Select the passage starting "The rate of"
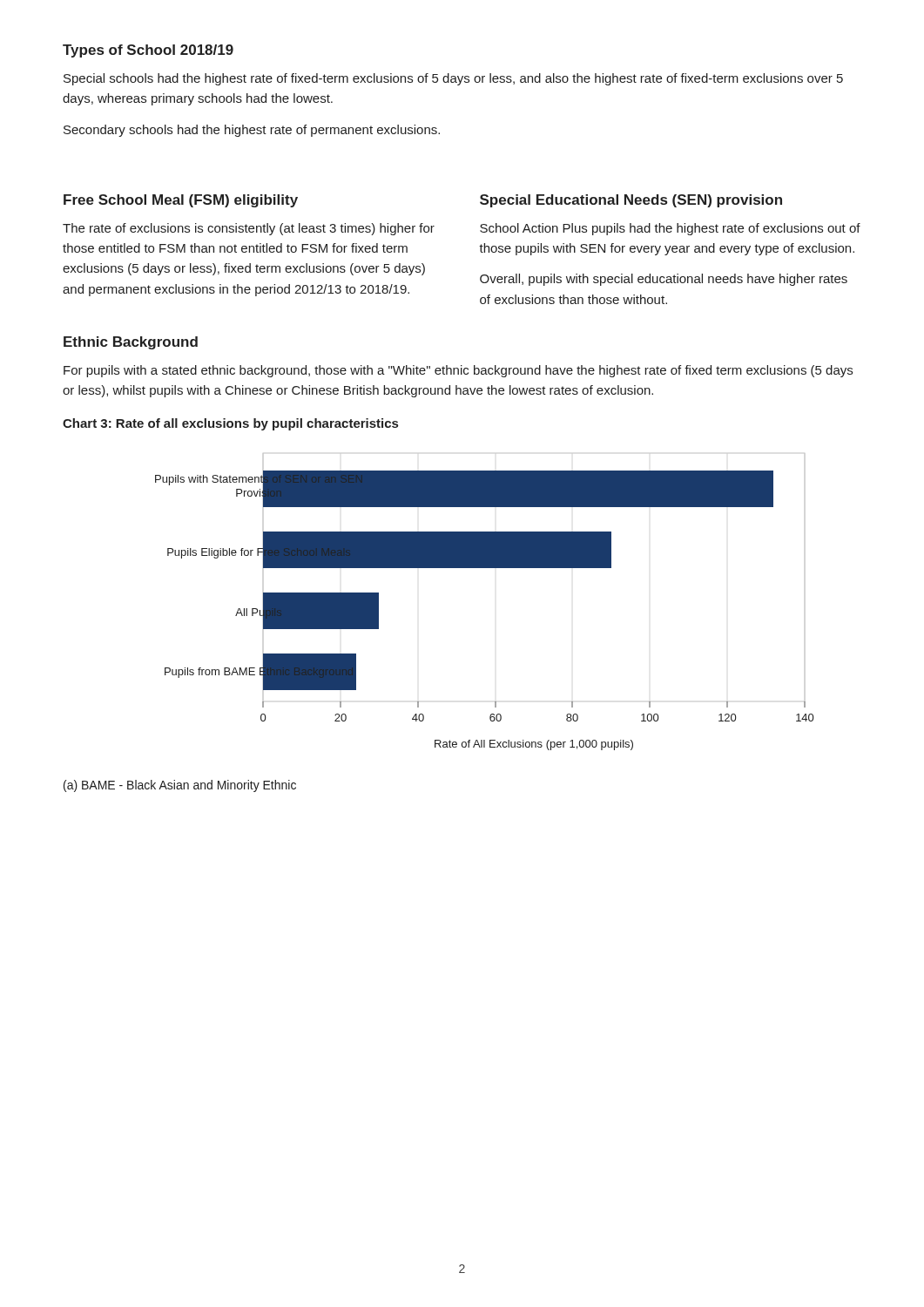 tap(249, 258)
